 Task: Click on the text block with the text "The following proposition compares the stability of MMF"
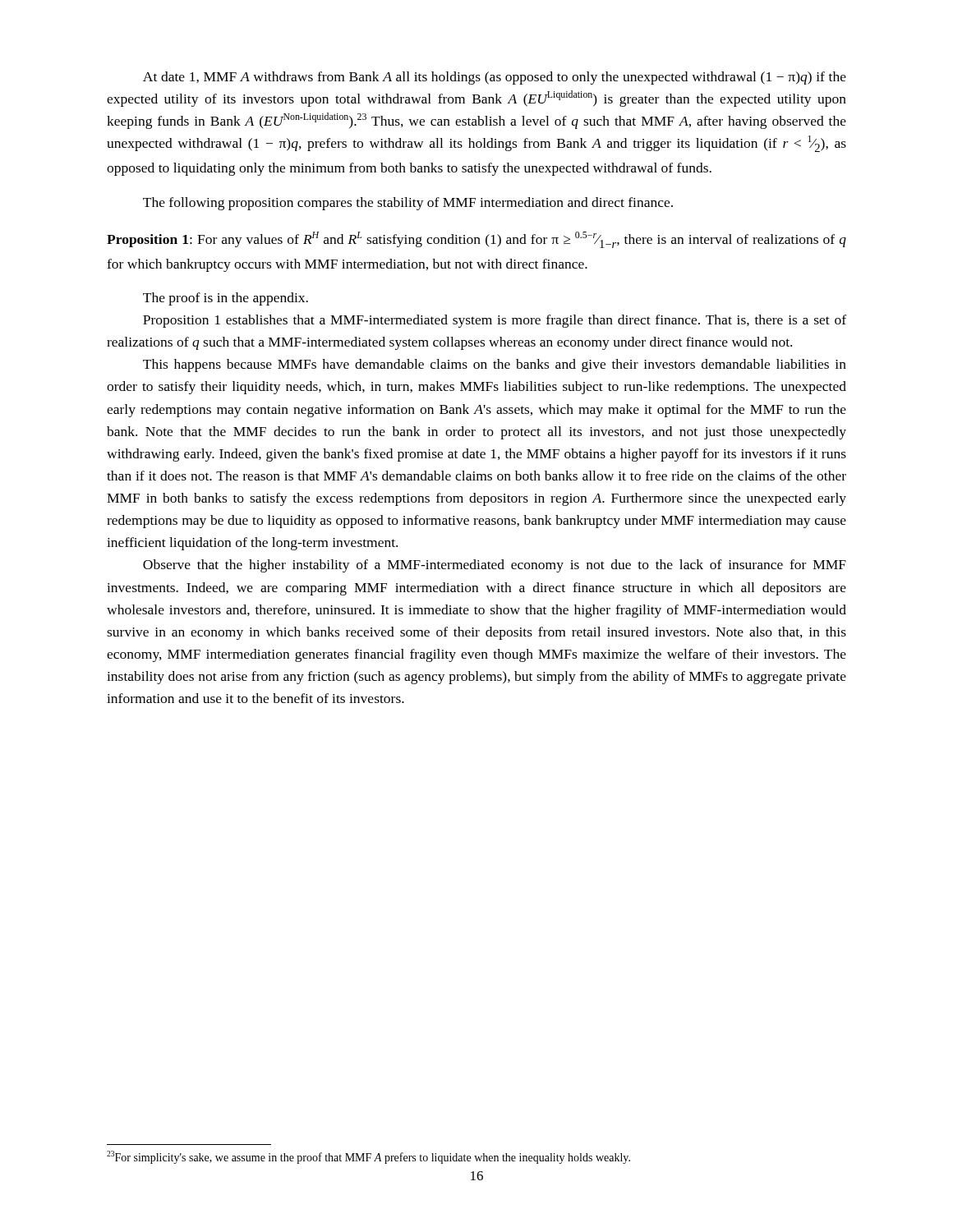408,202
